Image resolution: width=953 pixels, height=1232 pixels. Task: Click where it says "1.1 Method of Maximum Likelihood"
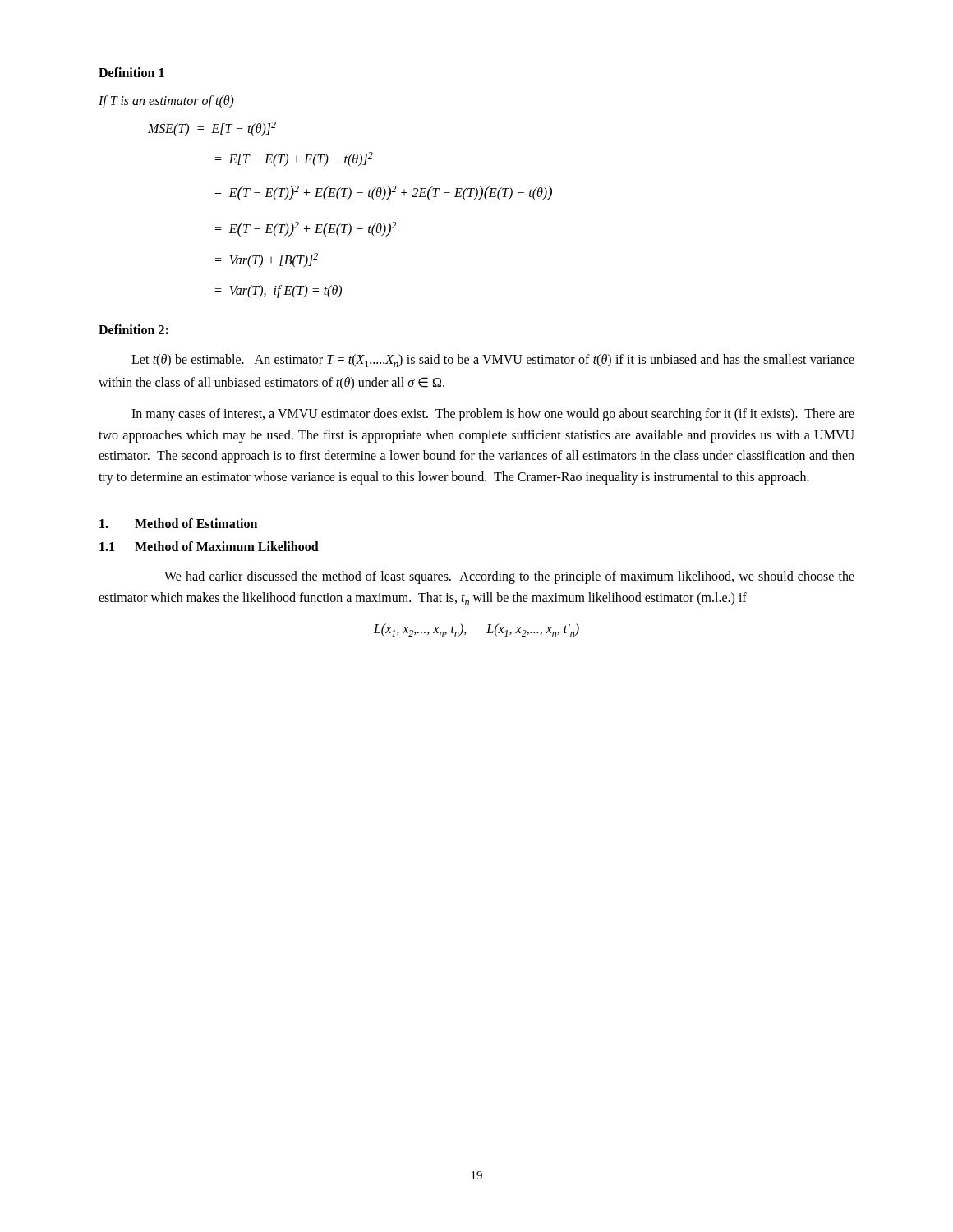[208, 547]
